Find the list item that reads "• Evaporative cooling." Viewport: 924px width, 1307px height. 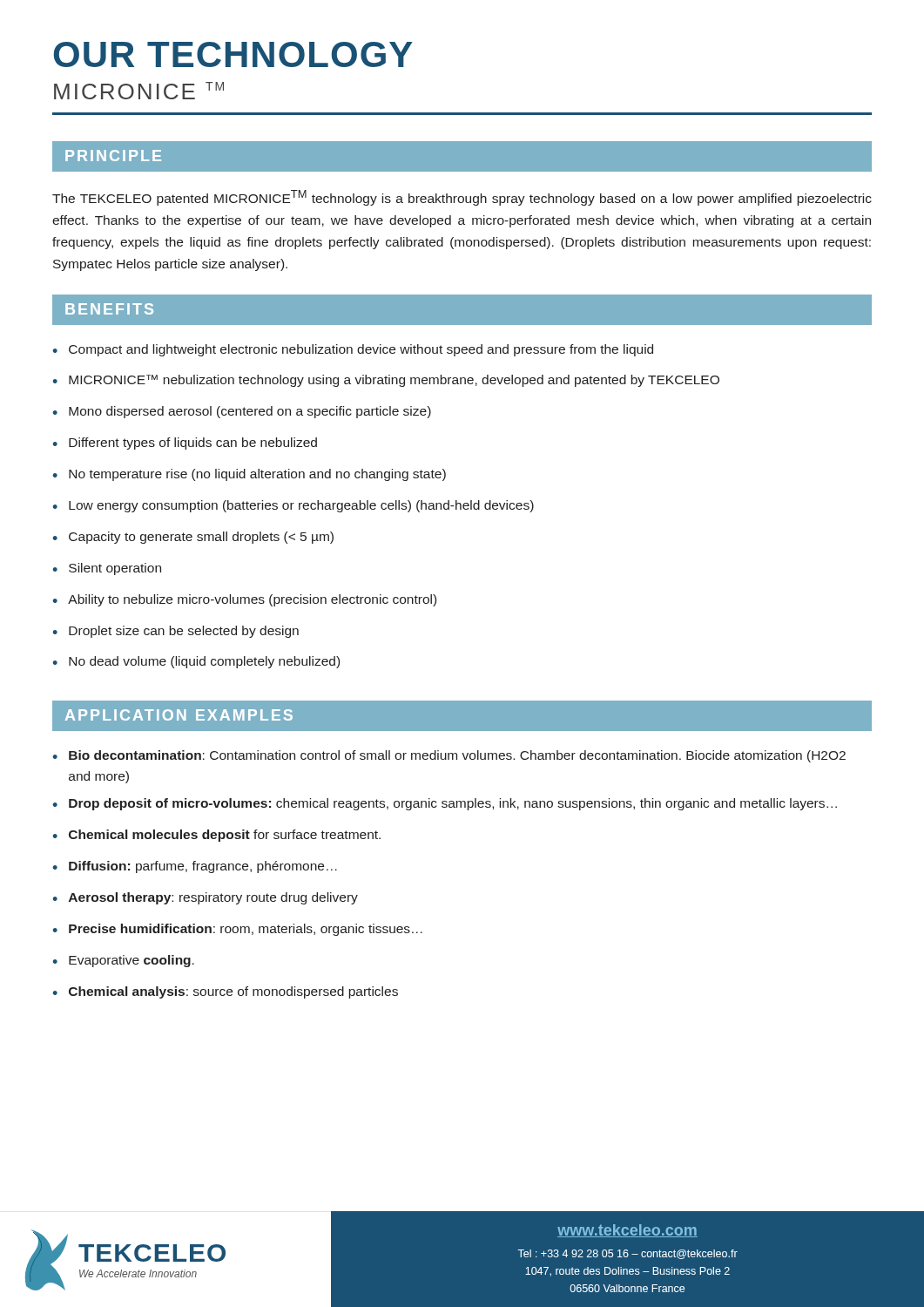(x=124, y=962)
